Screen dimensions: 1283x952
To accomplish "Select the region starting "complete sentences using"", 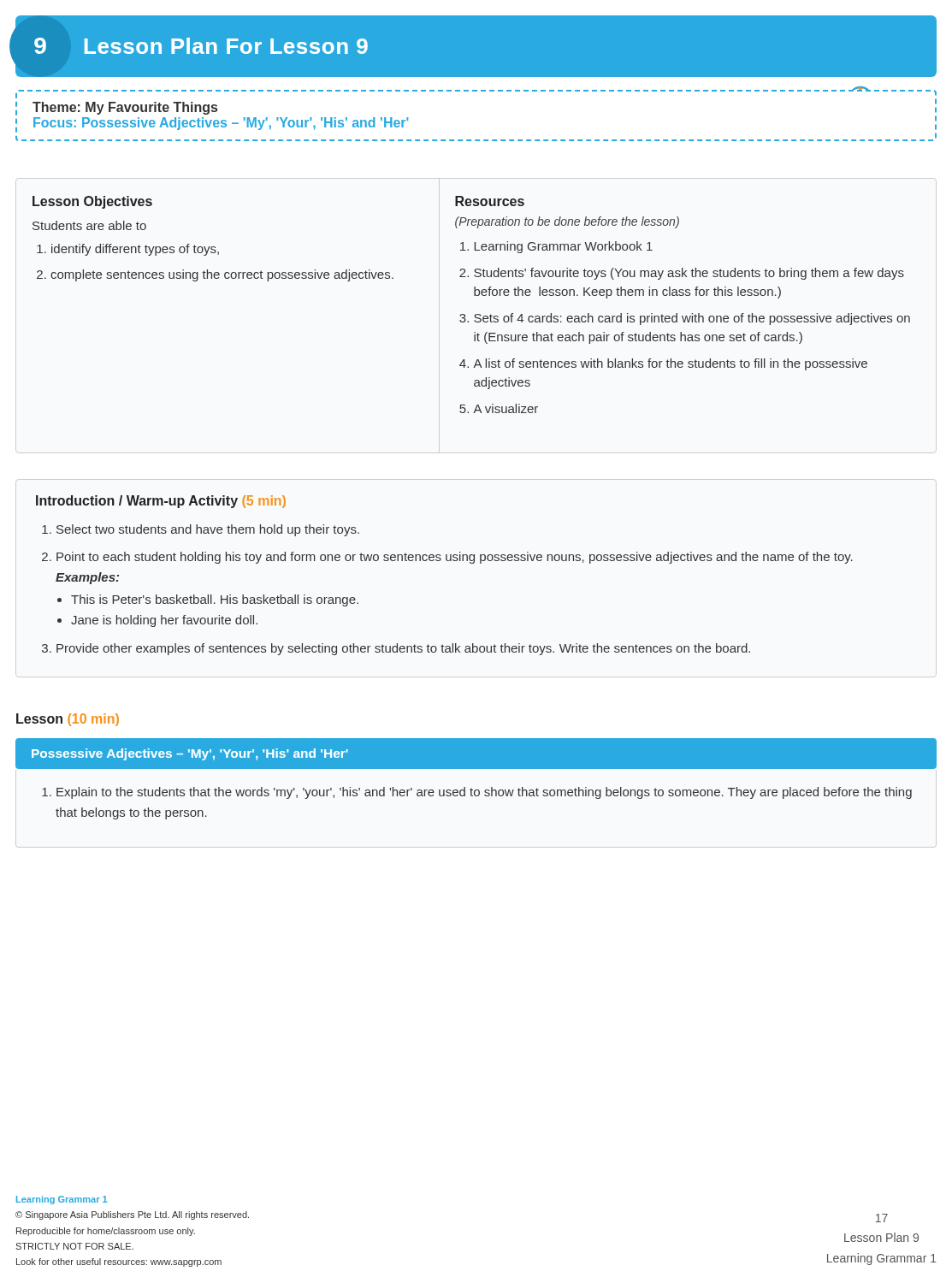I will point(222,274).
